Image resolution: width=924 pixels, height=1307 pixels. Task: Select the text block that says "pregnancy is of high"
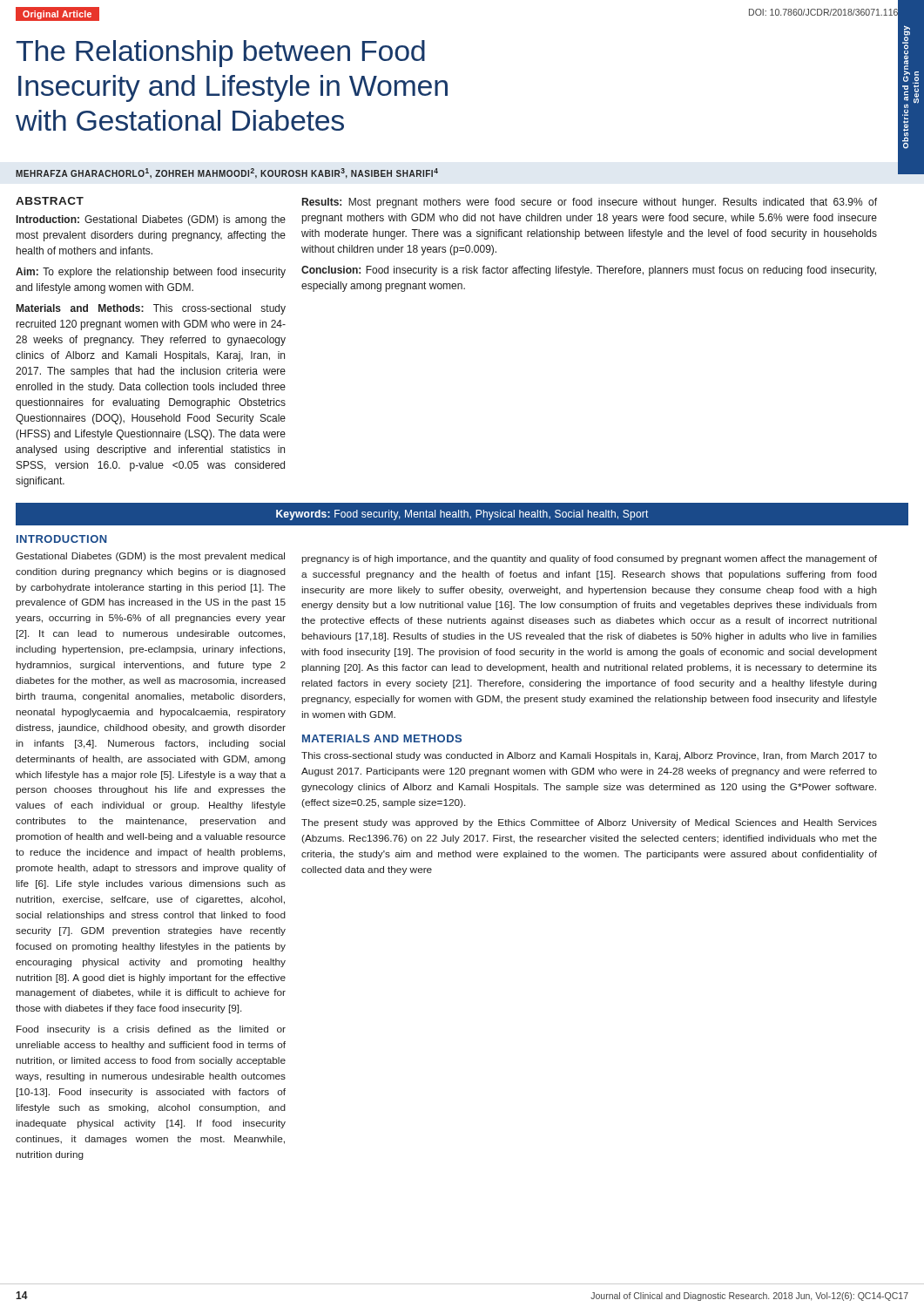point(589,636)
